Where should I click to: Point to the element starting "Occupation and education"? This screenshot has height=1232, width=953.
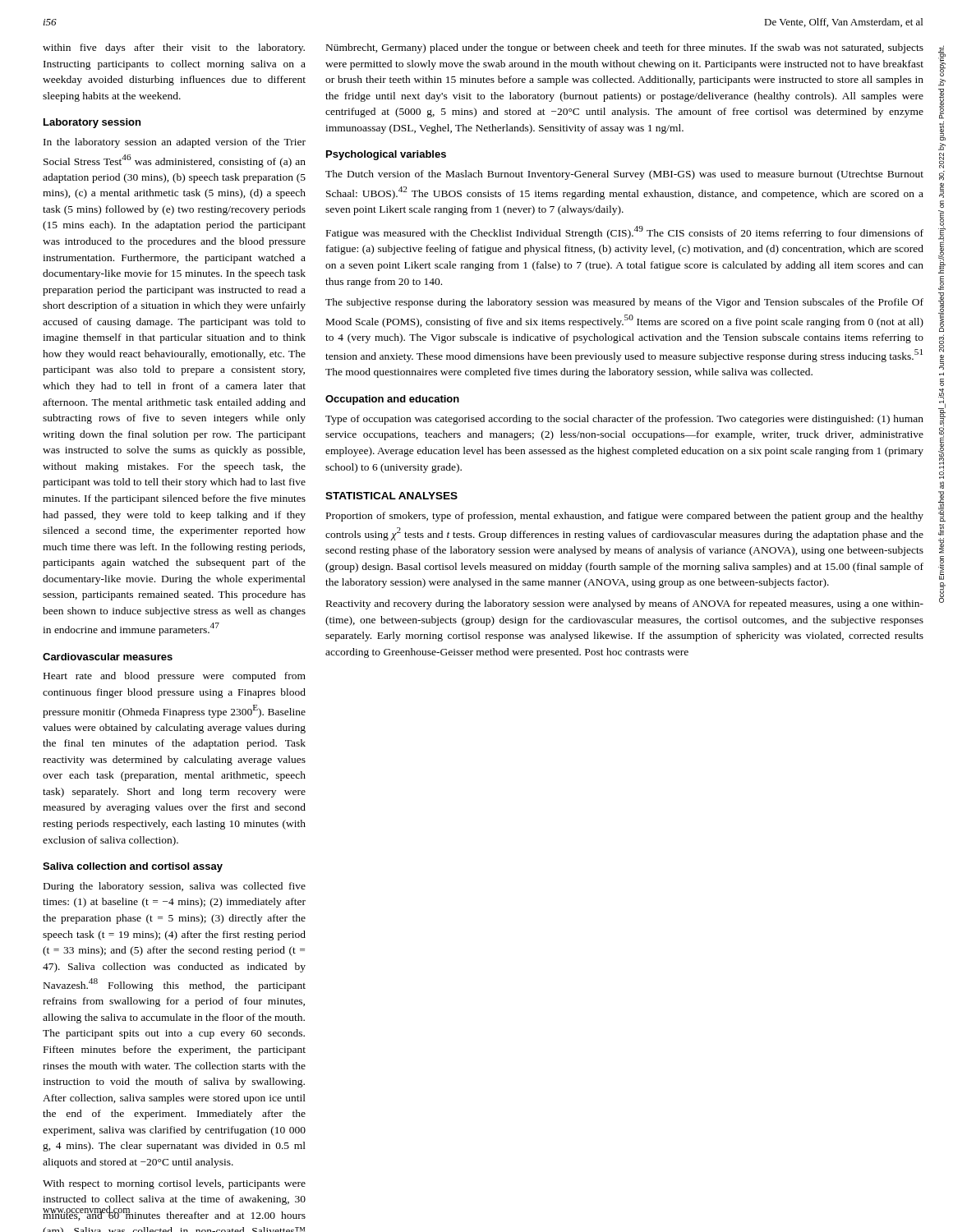tap(392, 399)
